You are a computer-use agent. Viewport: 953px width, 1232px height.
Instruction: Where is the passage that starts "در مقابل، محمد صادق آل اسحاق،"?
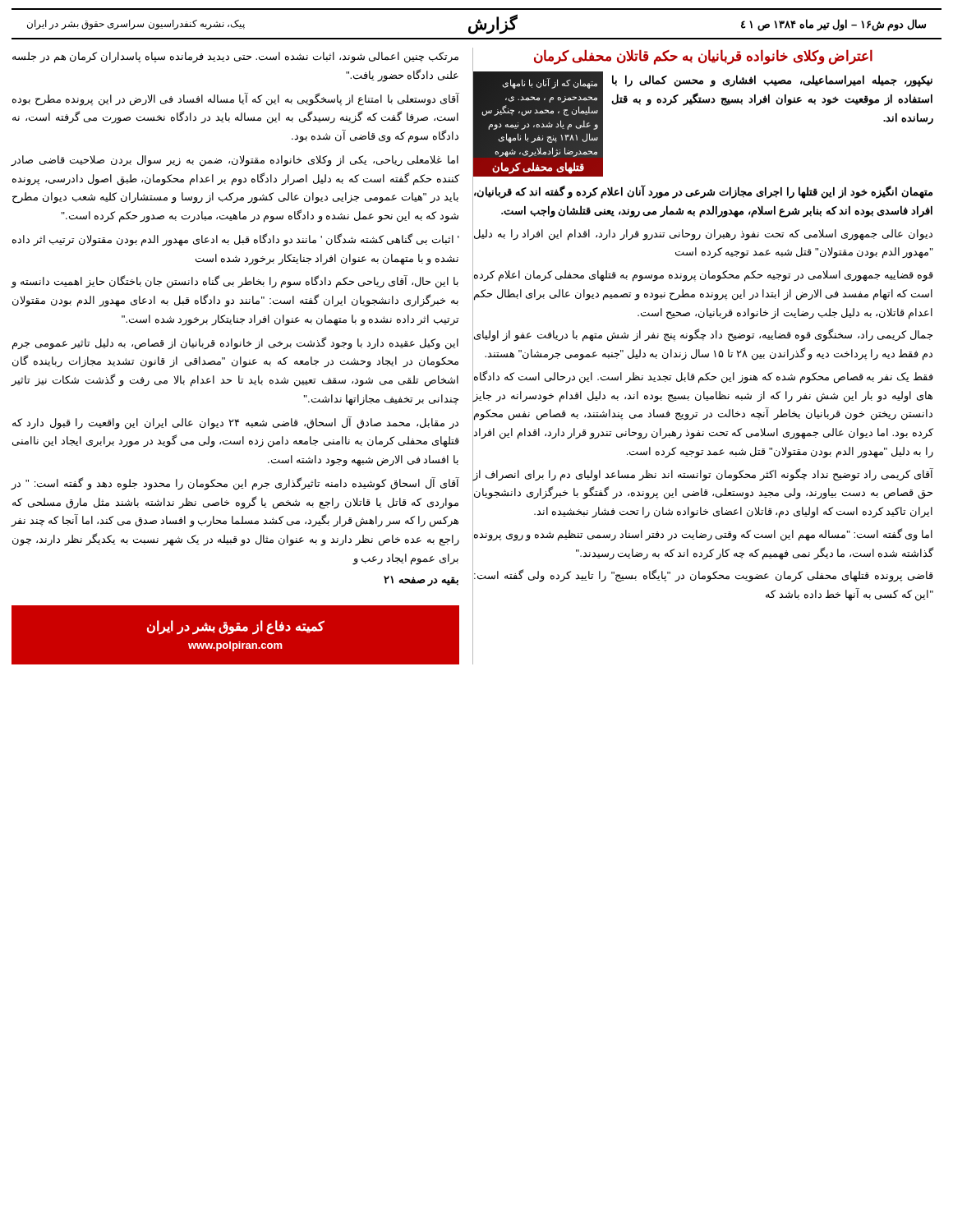point(235,441)
